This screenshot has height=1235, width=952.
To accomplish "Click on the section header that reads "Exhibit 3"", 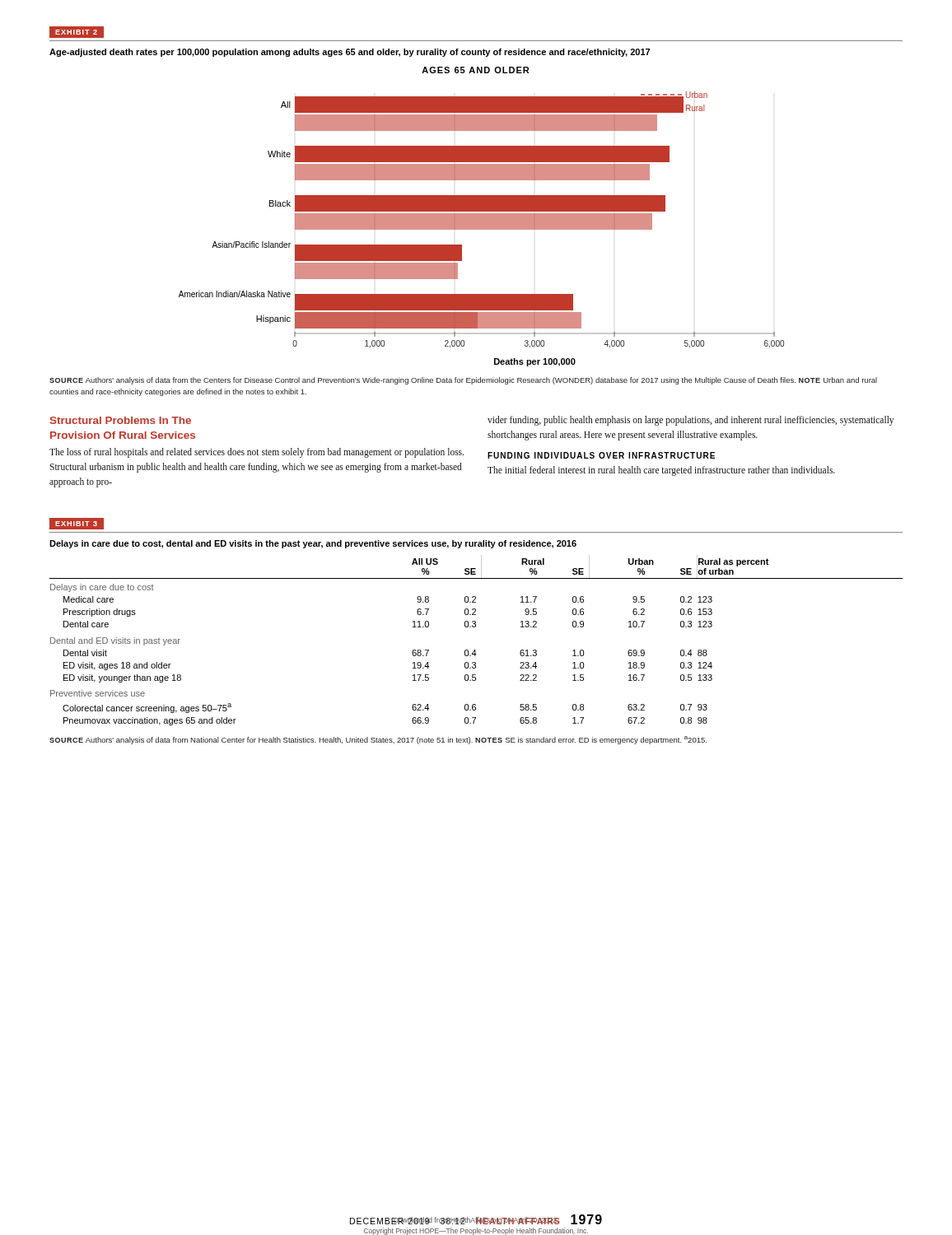I will click(x=77, y=523).
